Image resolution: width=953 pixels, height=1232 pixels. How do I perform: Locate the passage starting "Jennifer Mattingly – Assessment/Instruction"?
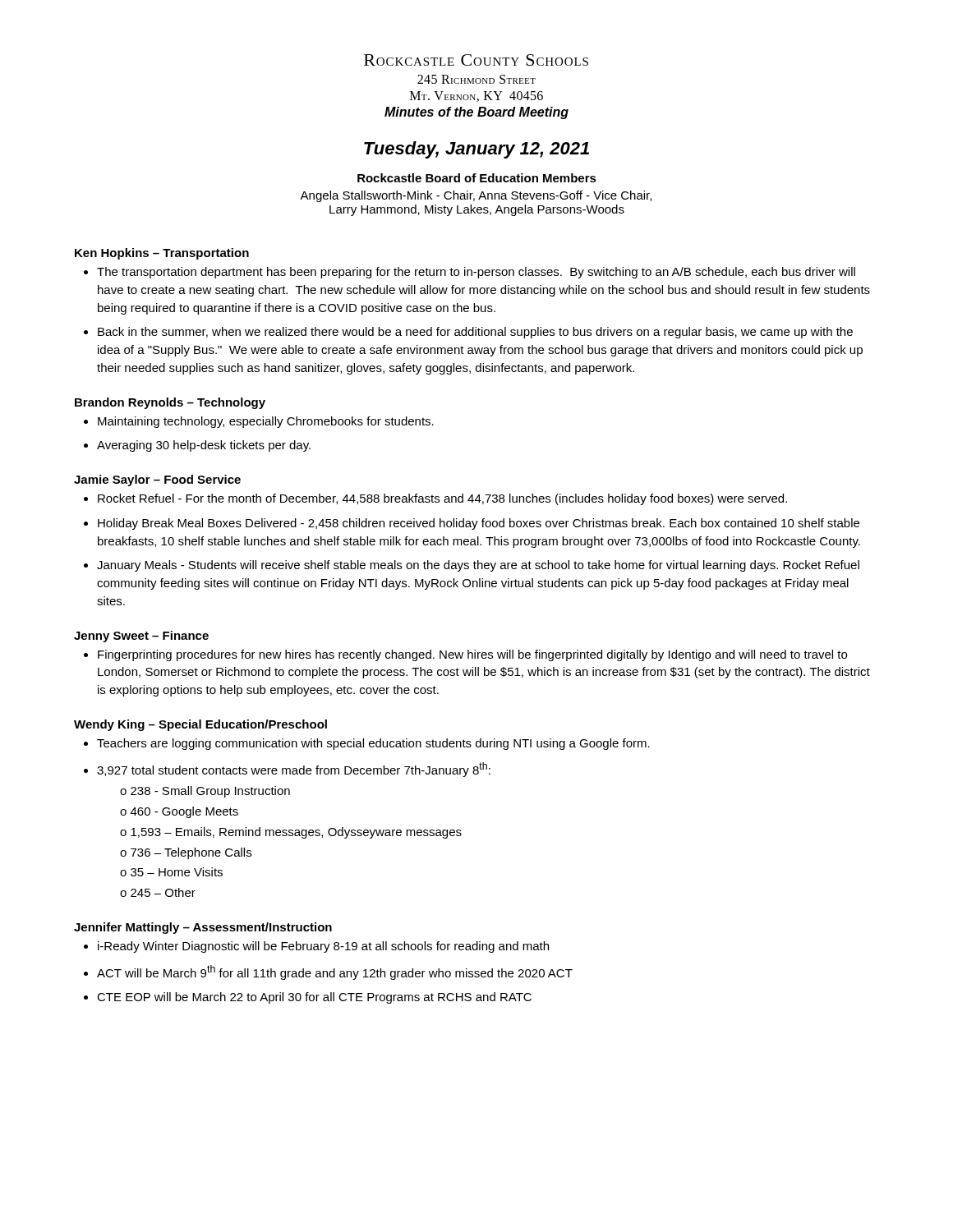point(203,927)
